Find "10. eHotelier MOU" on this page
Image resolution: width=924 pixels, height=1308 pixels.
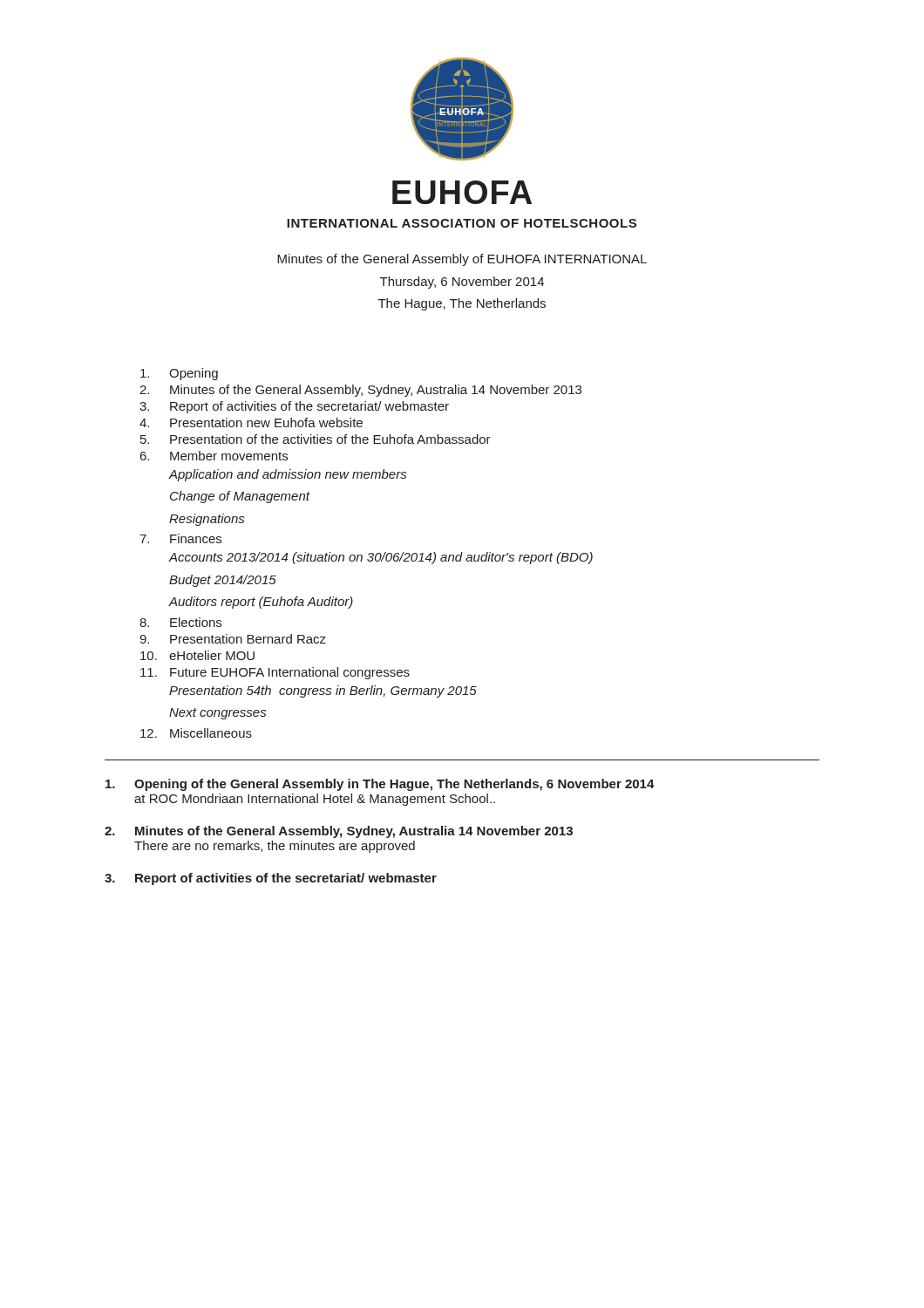click(x=198, y=655)
